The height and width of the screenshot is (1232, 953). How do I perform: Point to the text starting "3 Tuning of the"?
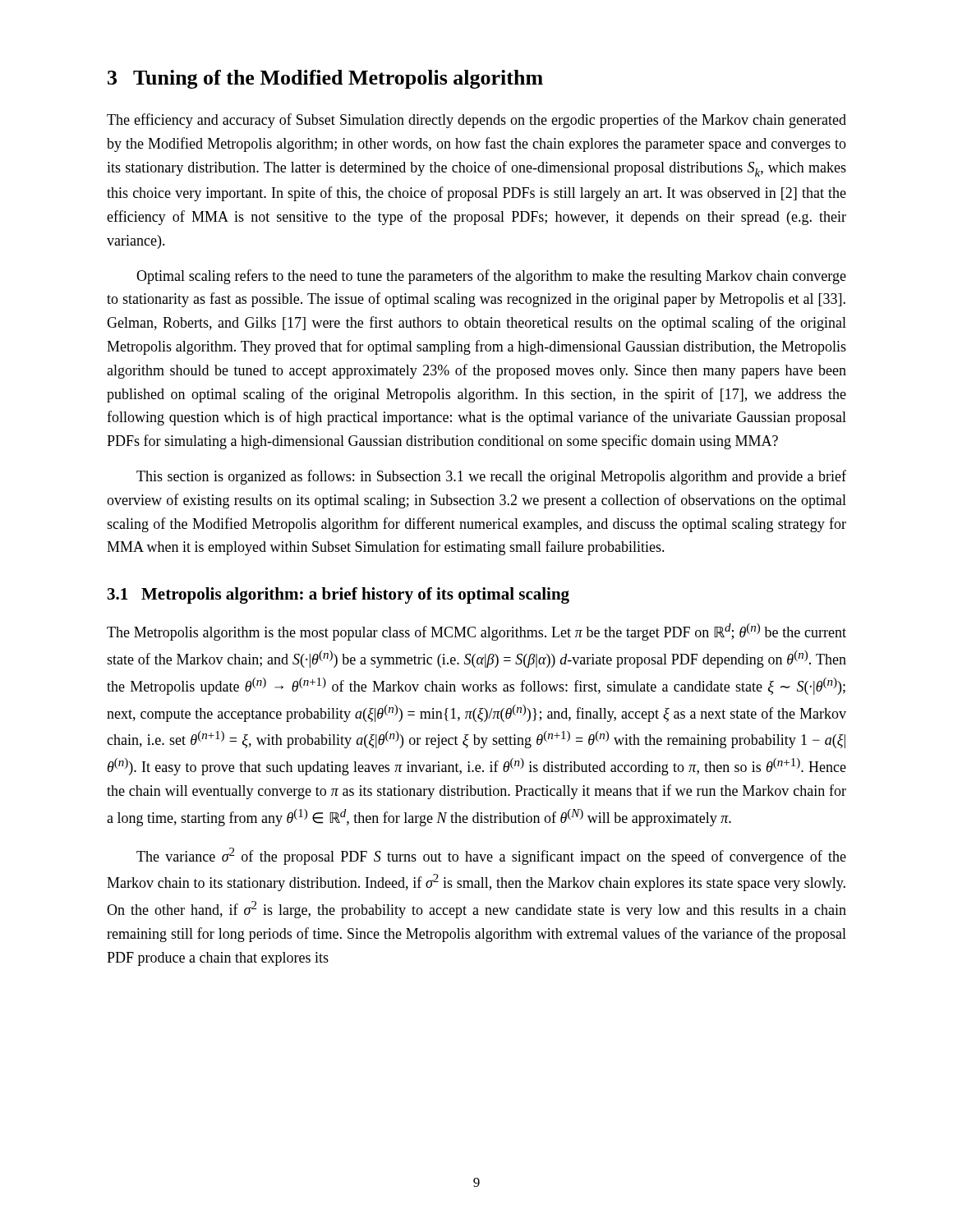476,78
